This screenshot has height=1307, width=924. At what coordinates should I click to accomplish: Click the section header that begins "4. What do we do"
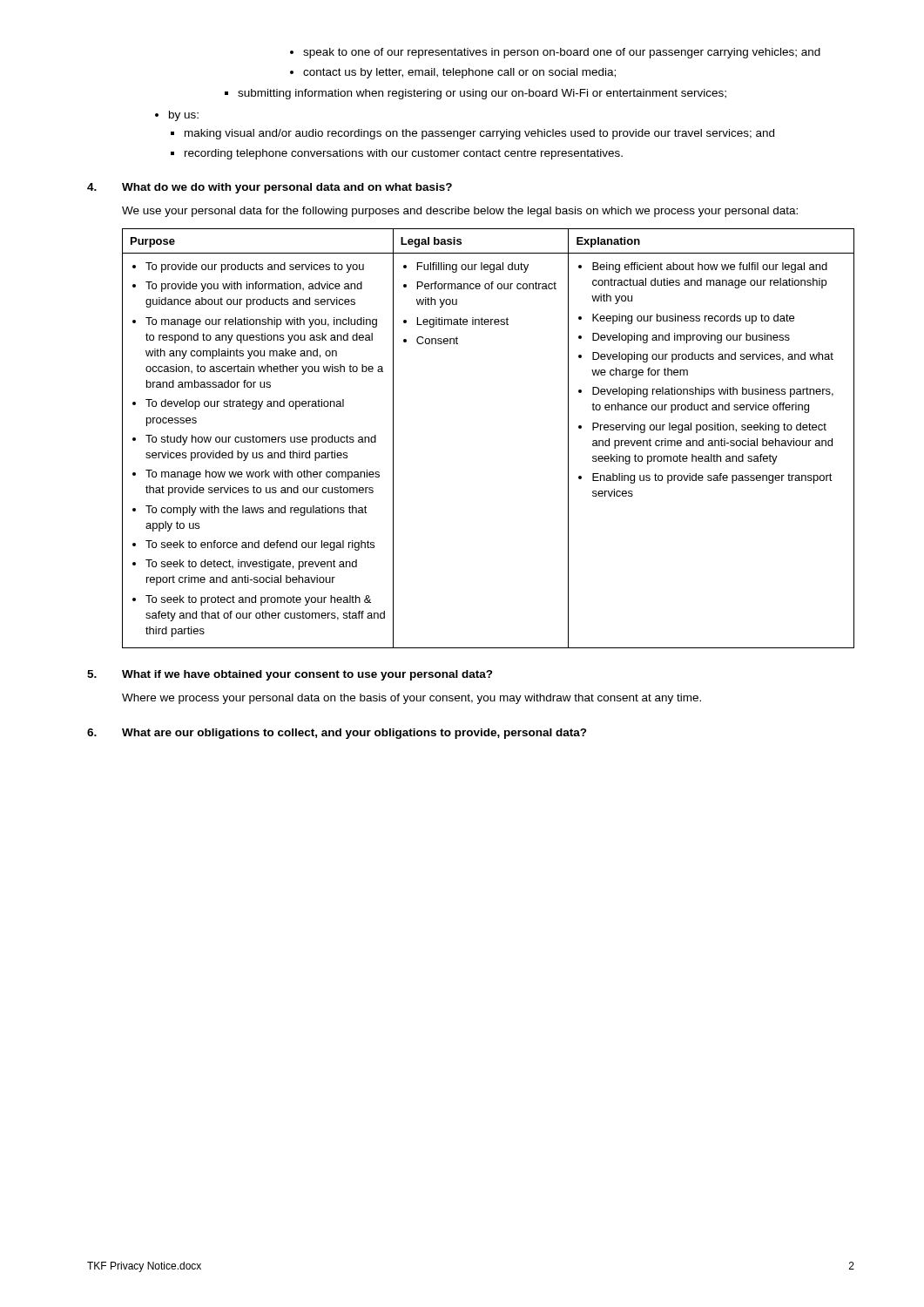(x=270, y=187)
